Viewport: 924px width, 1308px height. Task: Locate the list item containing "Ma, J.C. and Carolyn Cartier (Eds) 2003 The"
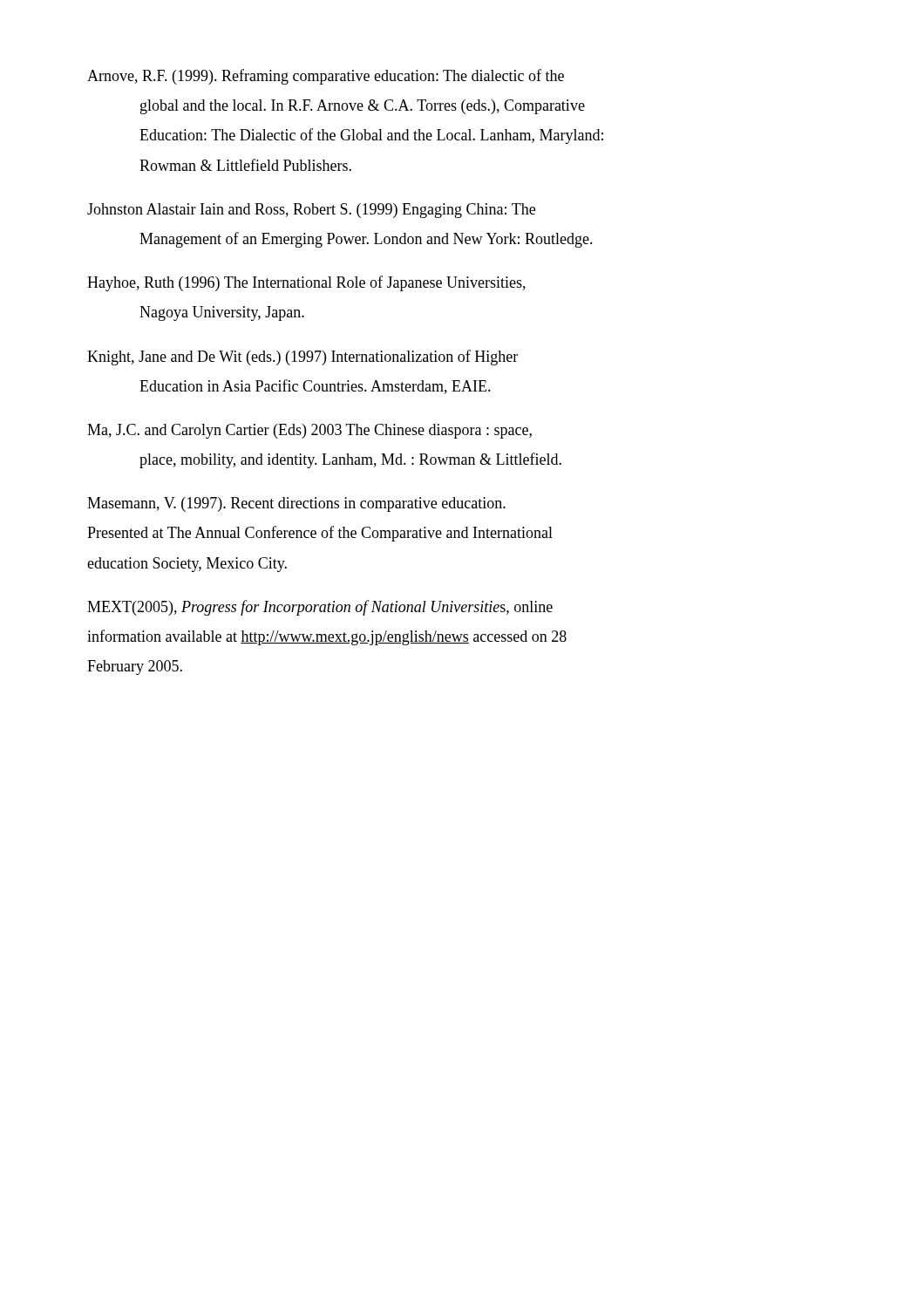coord(466,445)
